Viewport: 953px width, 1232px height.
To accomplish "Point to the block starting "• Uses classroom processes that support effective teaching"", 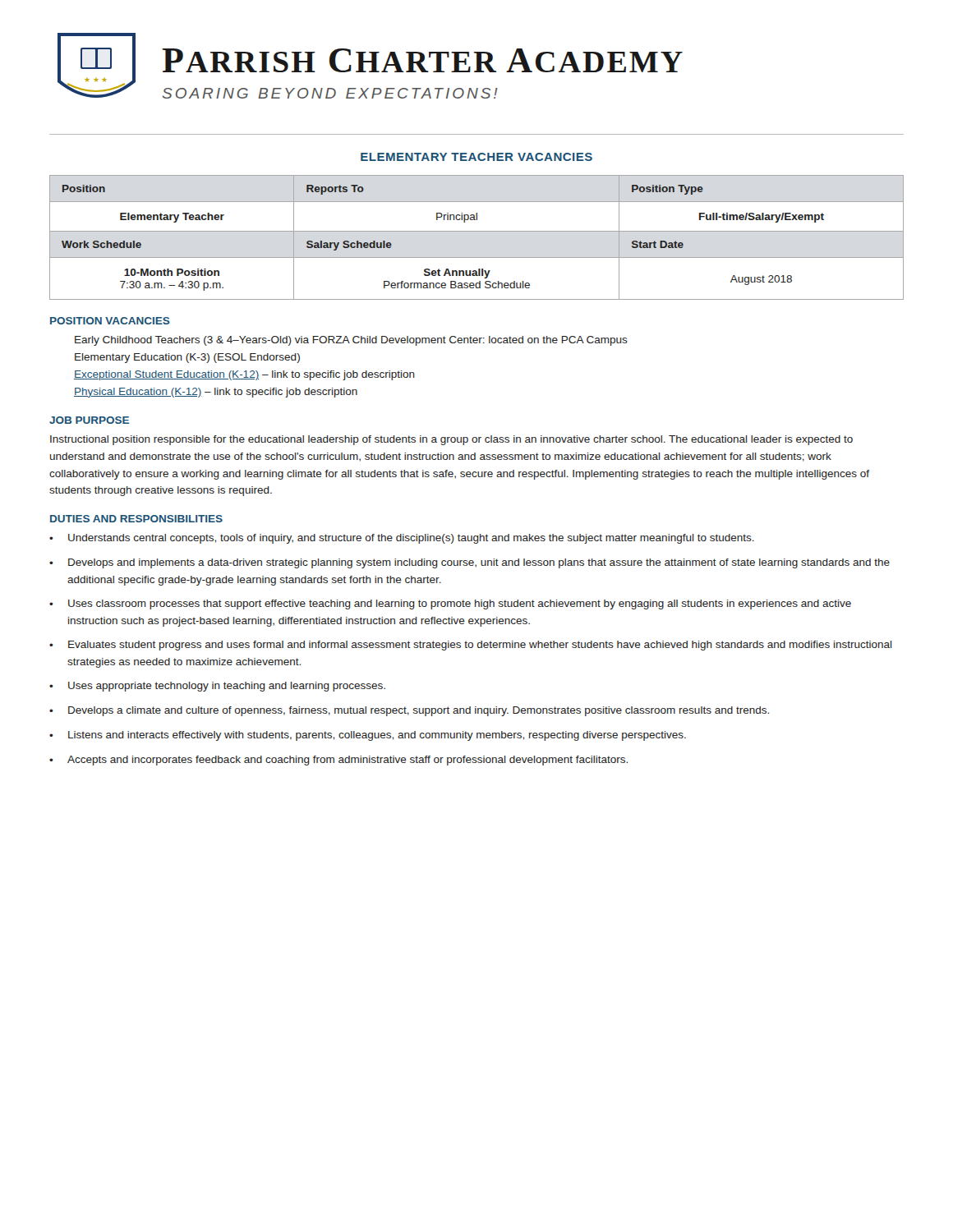I will click(x=476, y=613).
